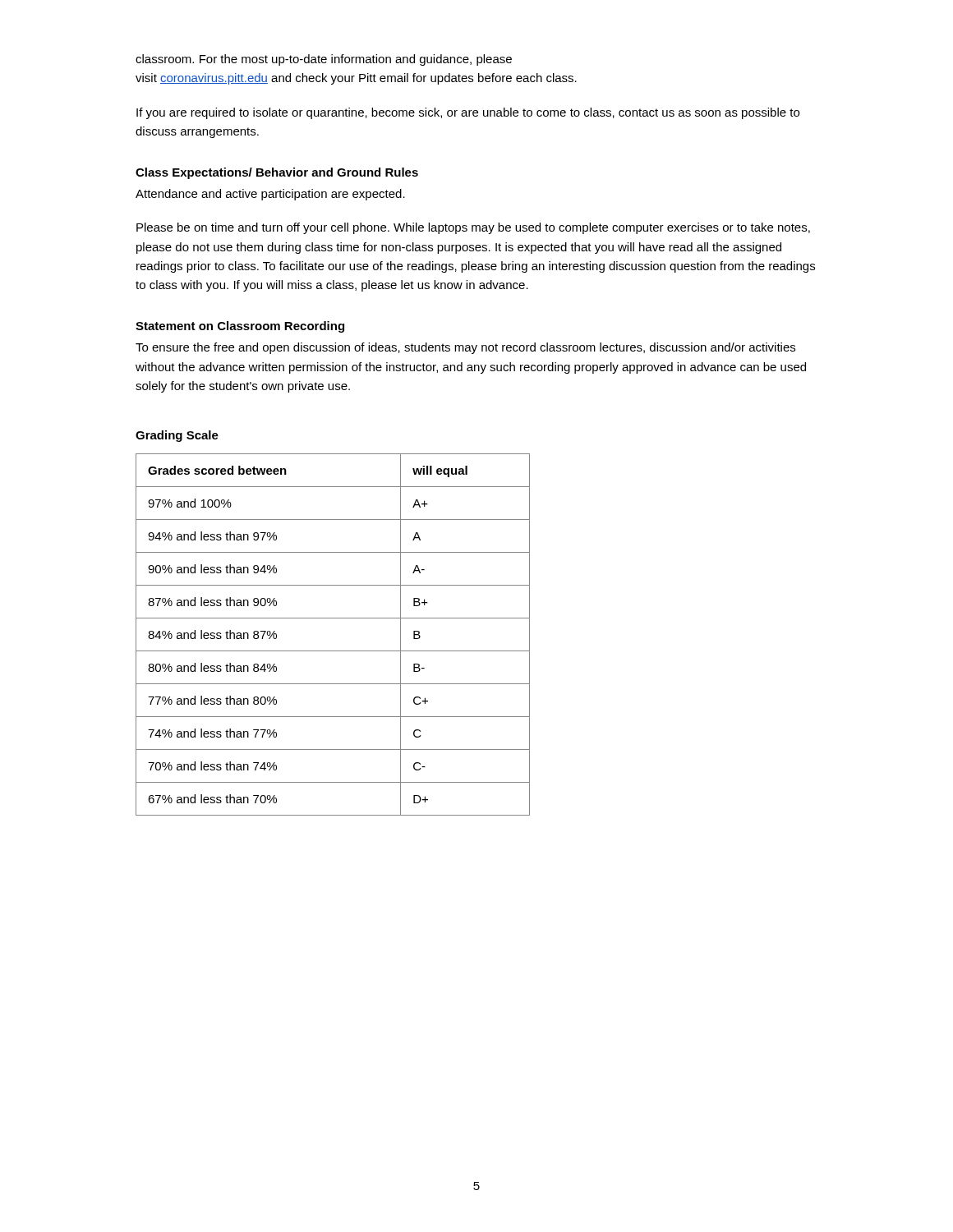Navigate to the element starting "Please be on time and turn"
This screenshot has height=1232, width=953.
[x=476, y=256]
